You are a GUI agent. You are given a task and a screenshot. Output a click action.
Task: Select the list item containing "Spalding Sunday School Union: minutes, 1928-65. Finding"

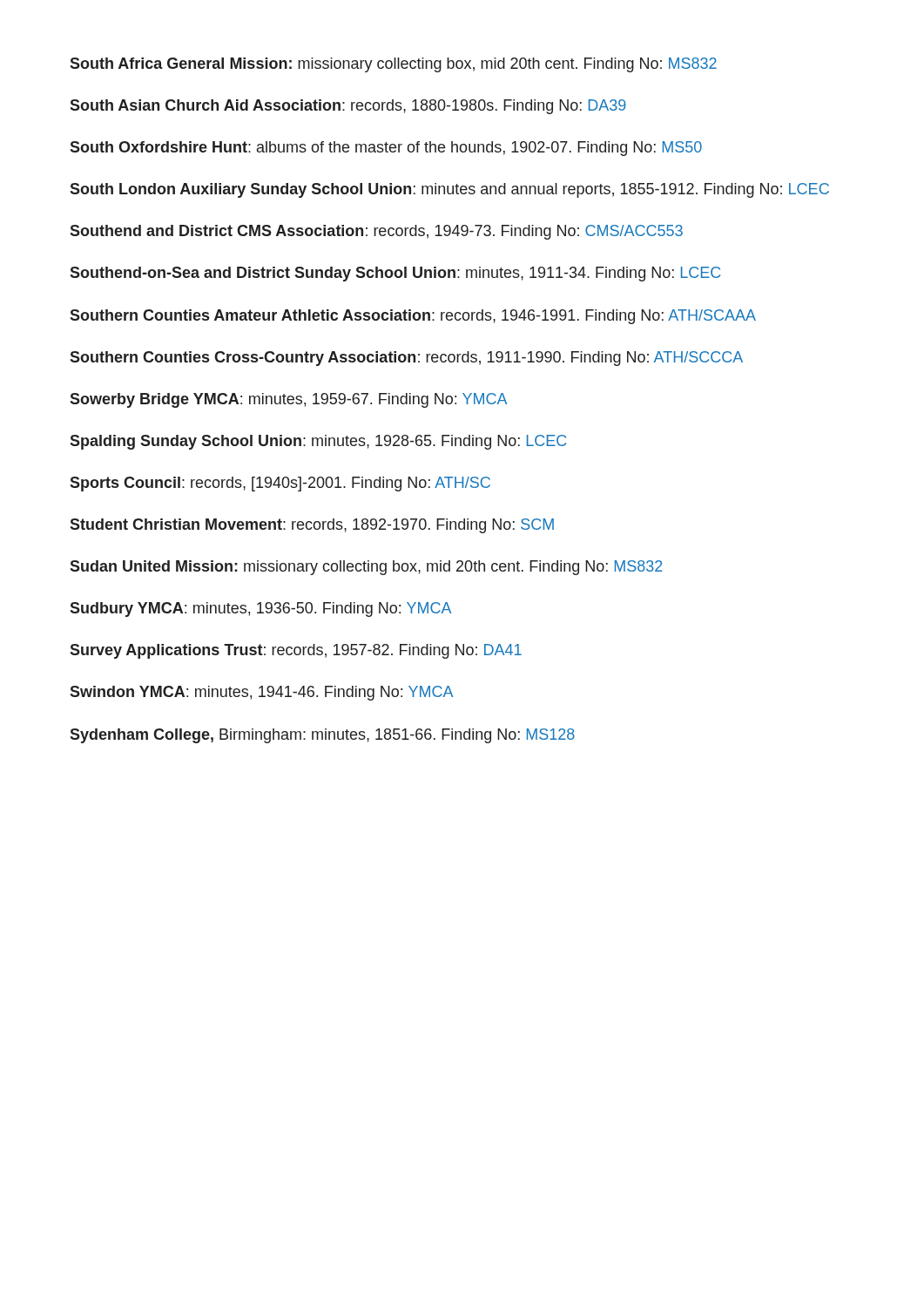coord(318,441)
